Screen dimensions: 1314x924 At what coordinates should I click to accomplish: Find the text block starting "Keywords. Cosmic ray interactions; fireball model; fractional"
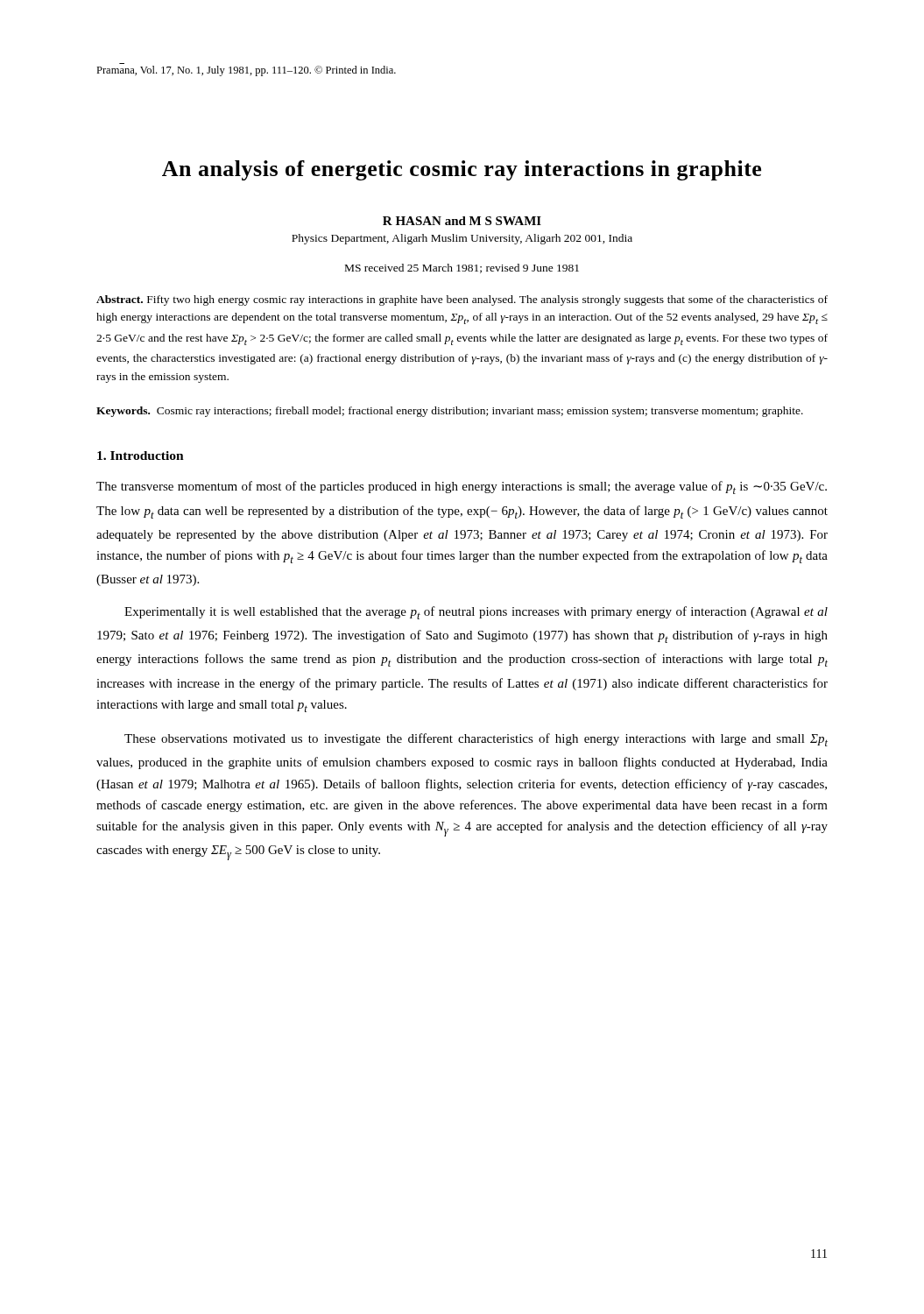462,411
